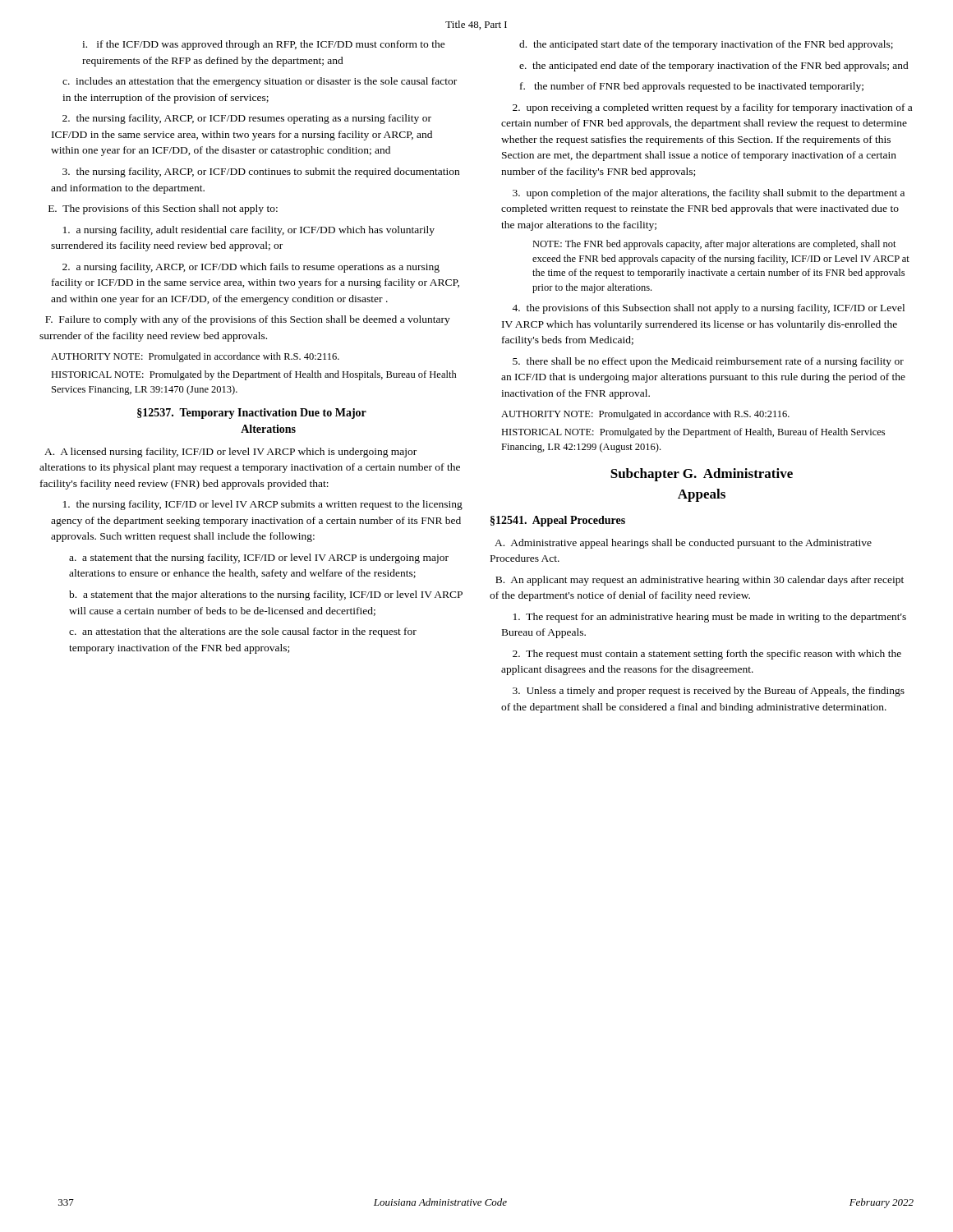Find the passage starting "a nursing facility, adult residential"
This screenshot has height=1232, width=953.
tap(243, 237)
